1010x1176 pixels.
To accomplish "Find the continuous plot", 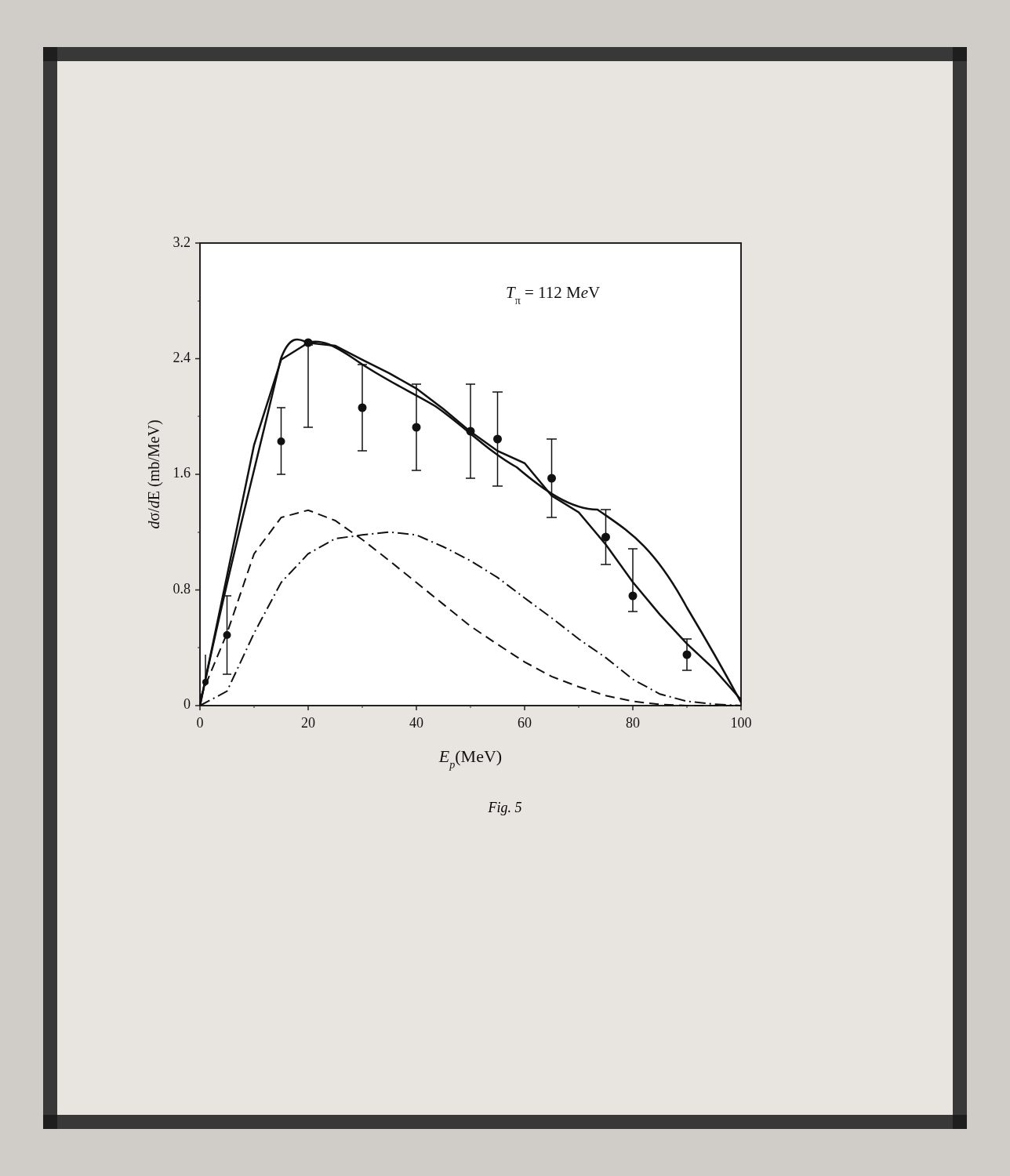I will [x=459, y=502].
